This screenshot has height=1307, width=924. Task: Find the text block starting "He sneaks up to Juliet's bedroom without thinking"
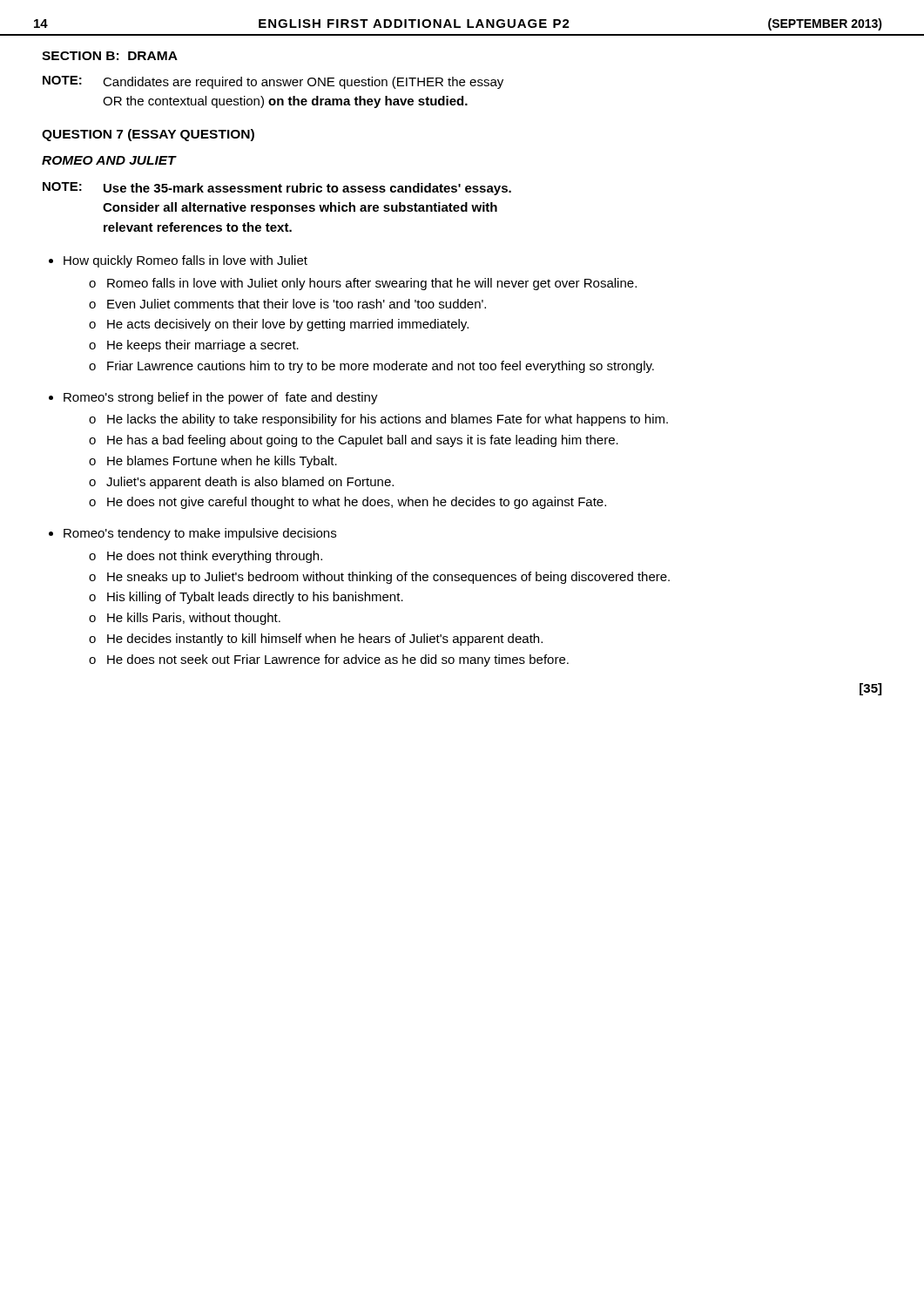(389, 576)
